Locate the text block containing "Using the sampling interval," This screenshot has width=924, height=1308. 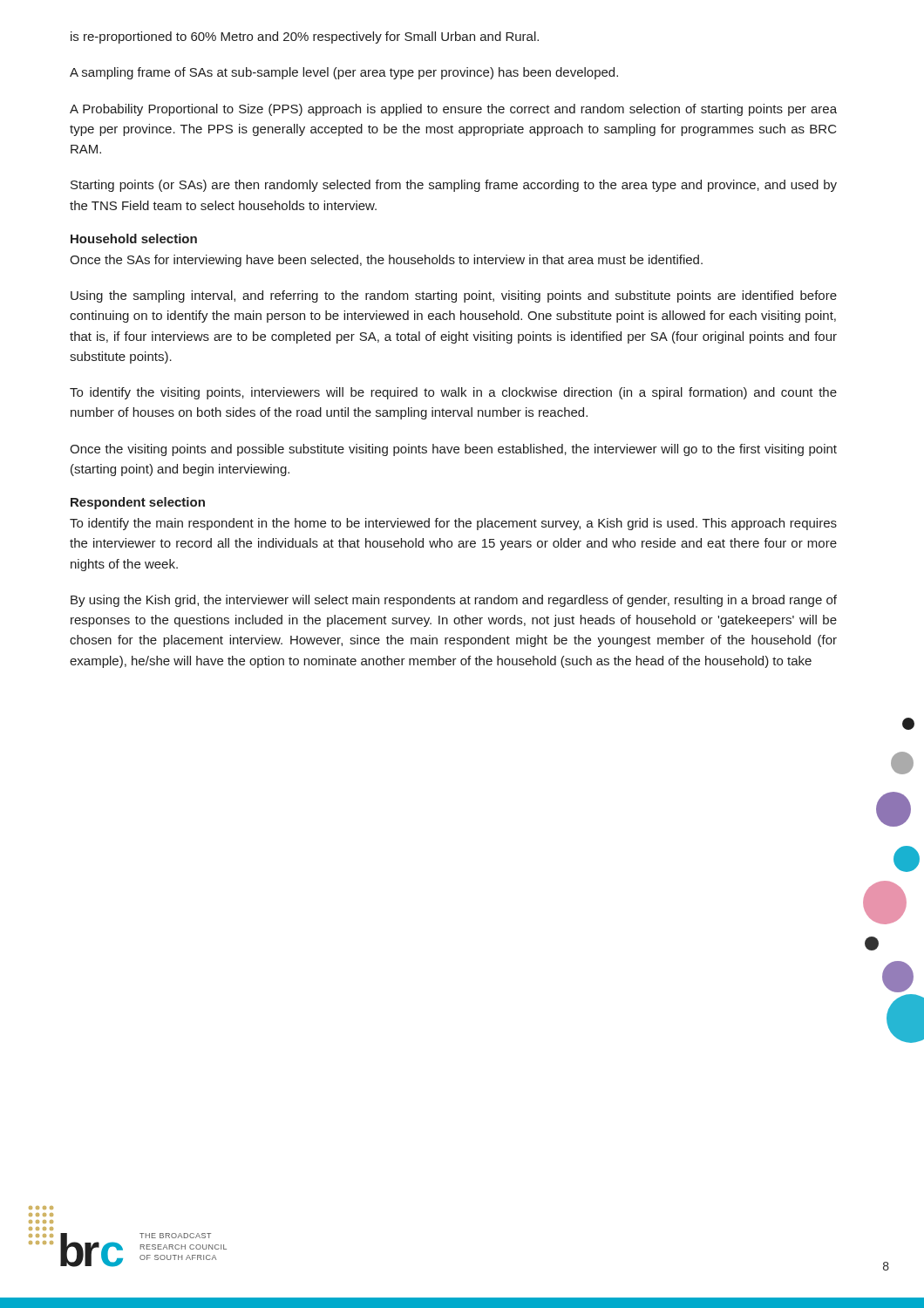[x=453, y=326]
